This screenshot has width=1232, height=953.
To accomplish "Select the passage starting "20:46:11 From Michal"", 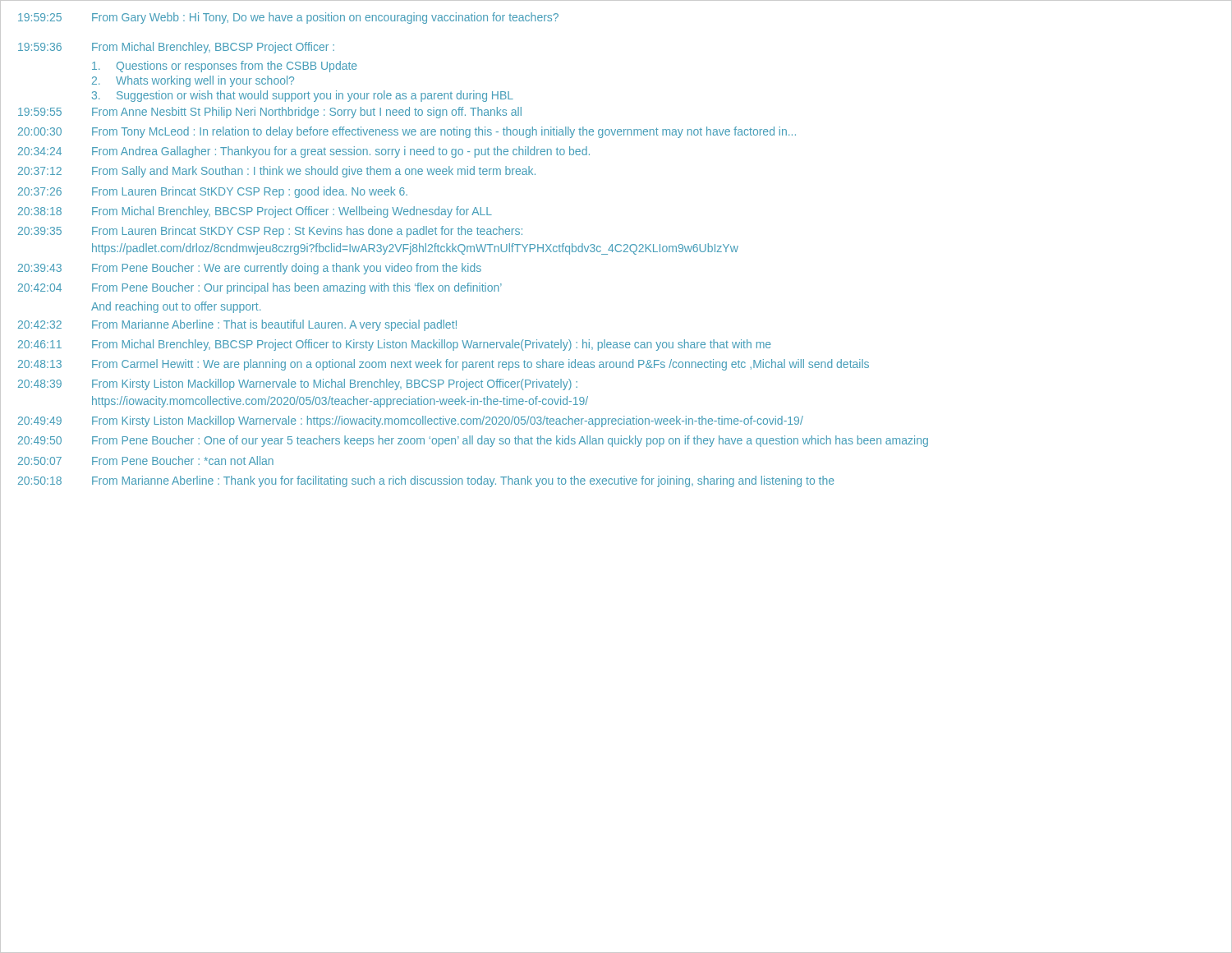I will [x=616, y=344].
